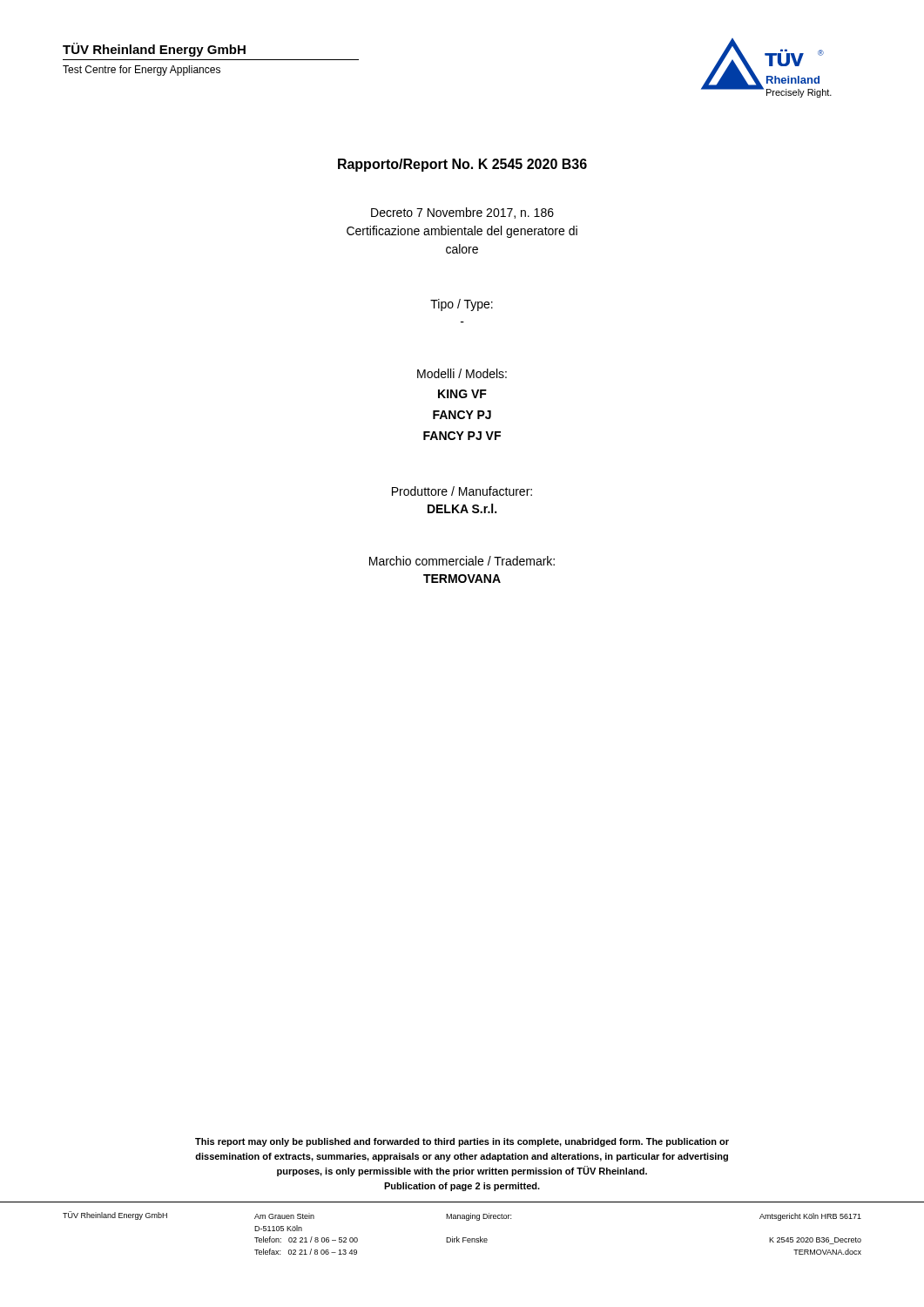Where does it say "Tipo / Type: -"?
The height and width of the screenshot is (1307, 924).
(x=462, y=313)
